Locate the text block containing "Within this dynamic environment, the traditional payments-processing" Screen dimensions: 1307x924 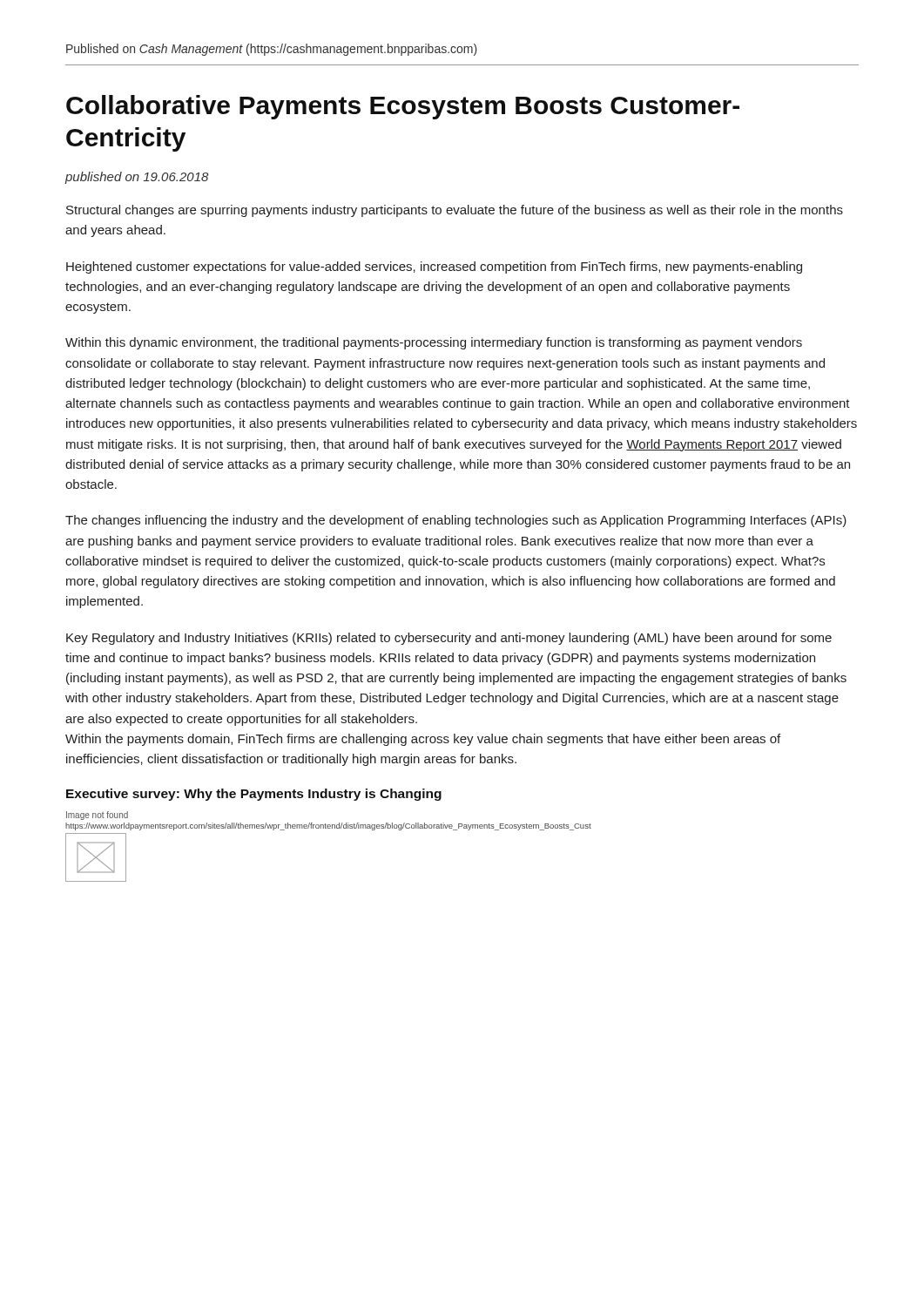pyautogui.click(x=461, y=413)
